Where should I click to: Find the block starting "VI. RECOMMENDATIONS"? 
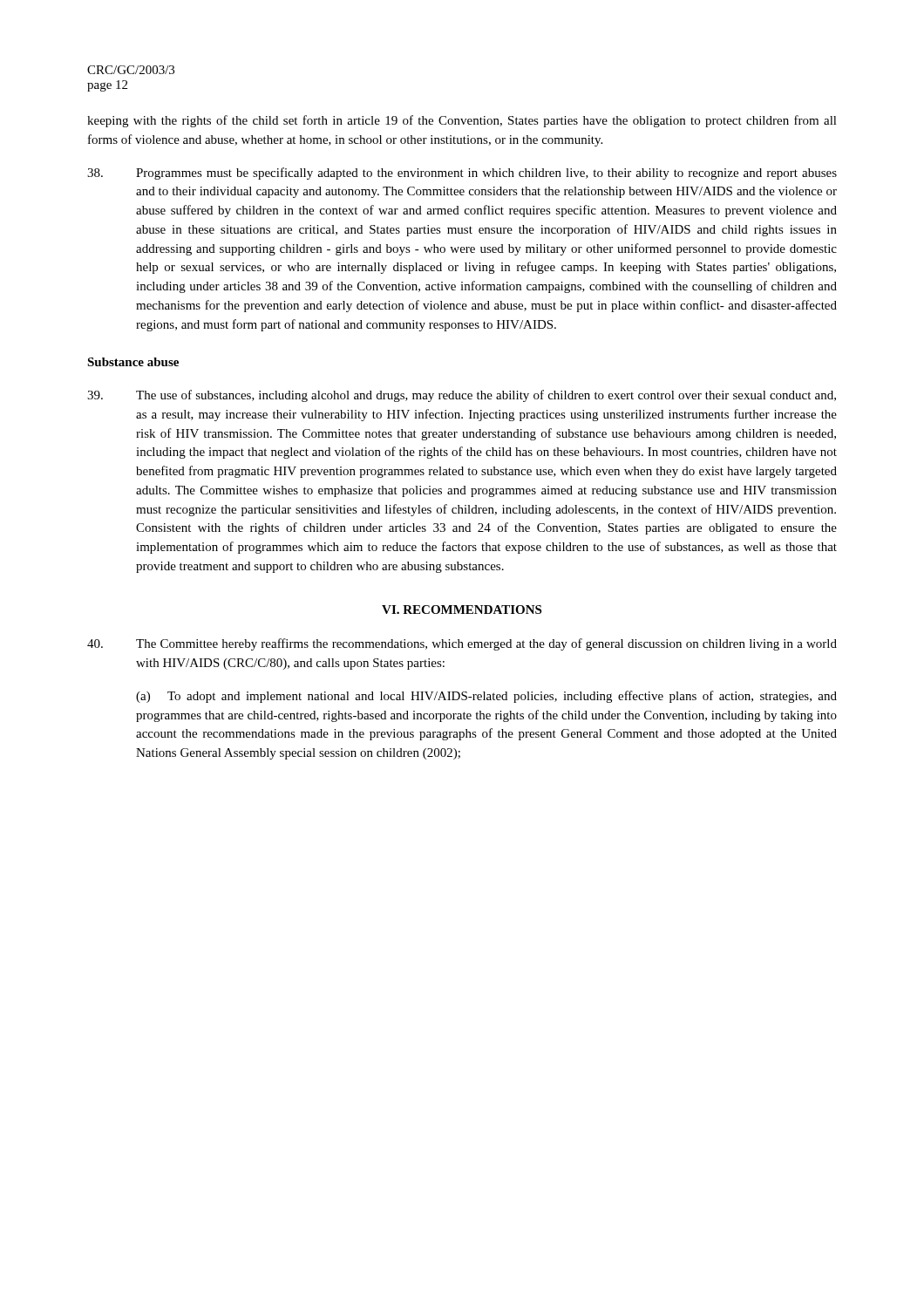[x=462, y=610]
